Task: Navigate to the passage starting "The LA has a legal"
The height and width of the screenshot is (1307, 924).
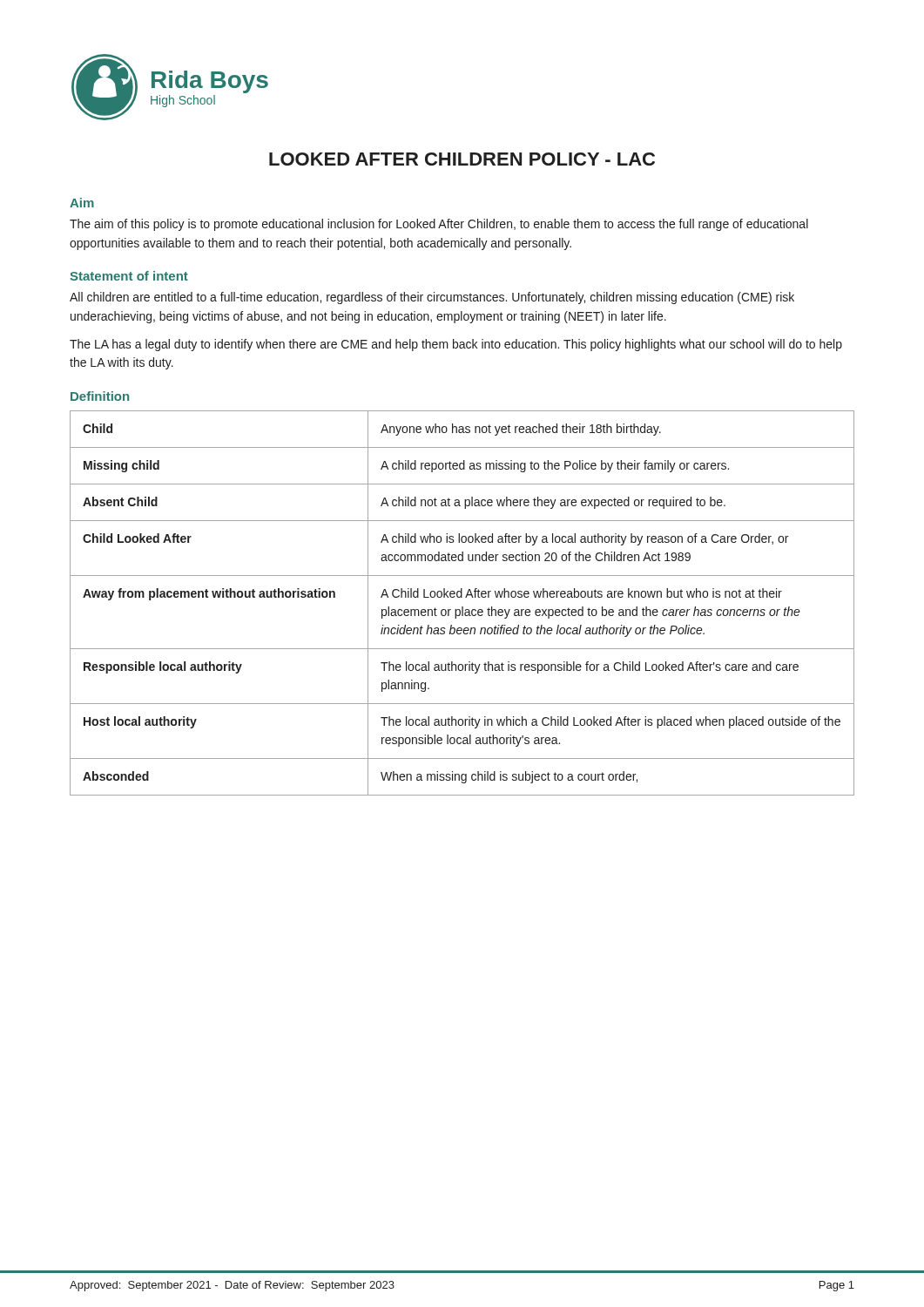Action: click(456, 353)
